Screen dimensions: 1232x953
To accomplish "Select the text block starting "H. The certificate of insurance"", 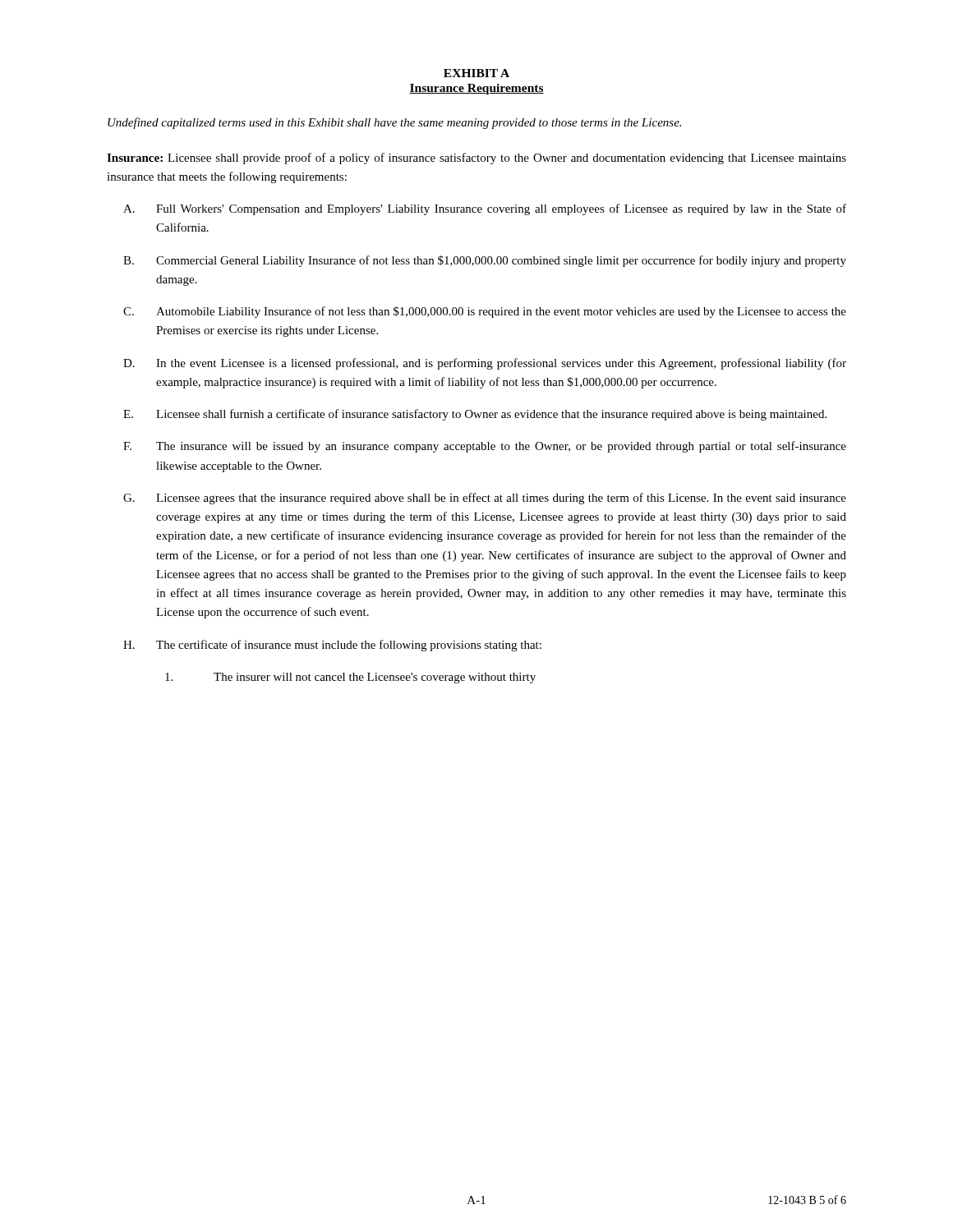I will click(x=476, y=645).
